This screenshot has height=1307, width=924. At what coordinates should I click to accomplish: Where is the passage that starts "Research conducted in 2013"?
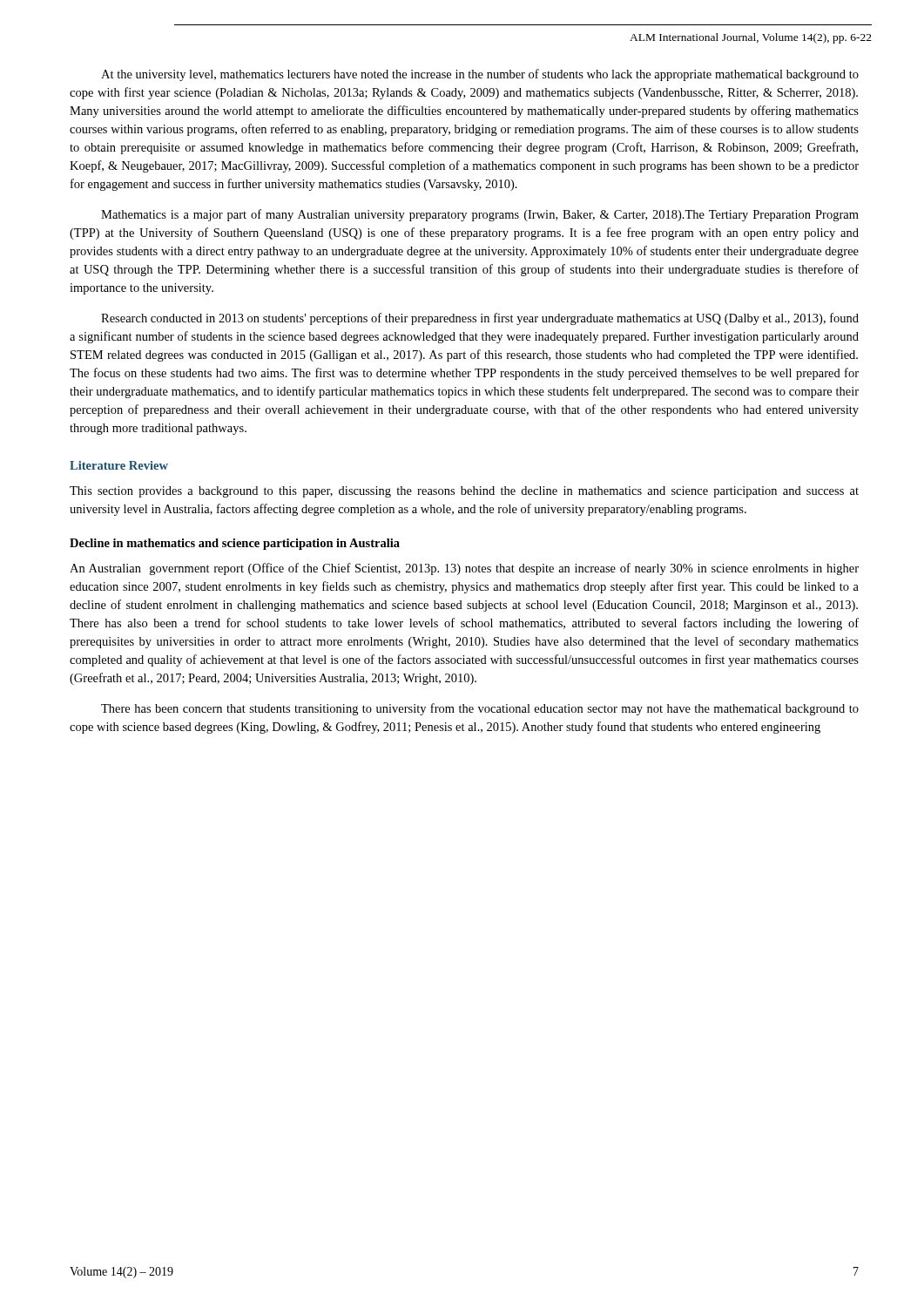tap(464, 374)
